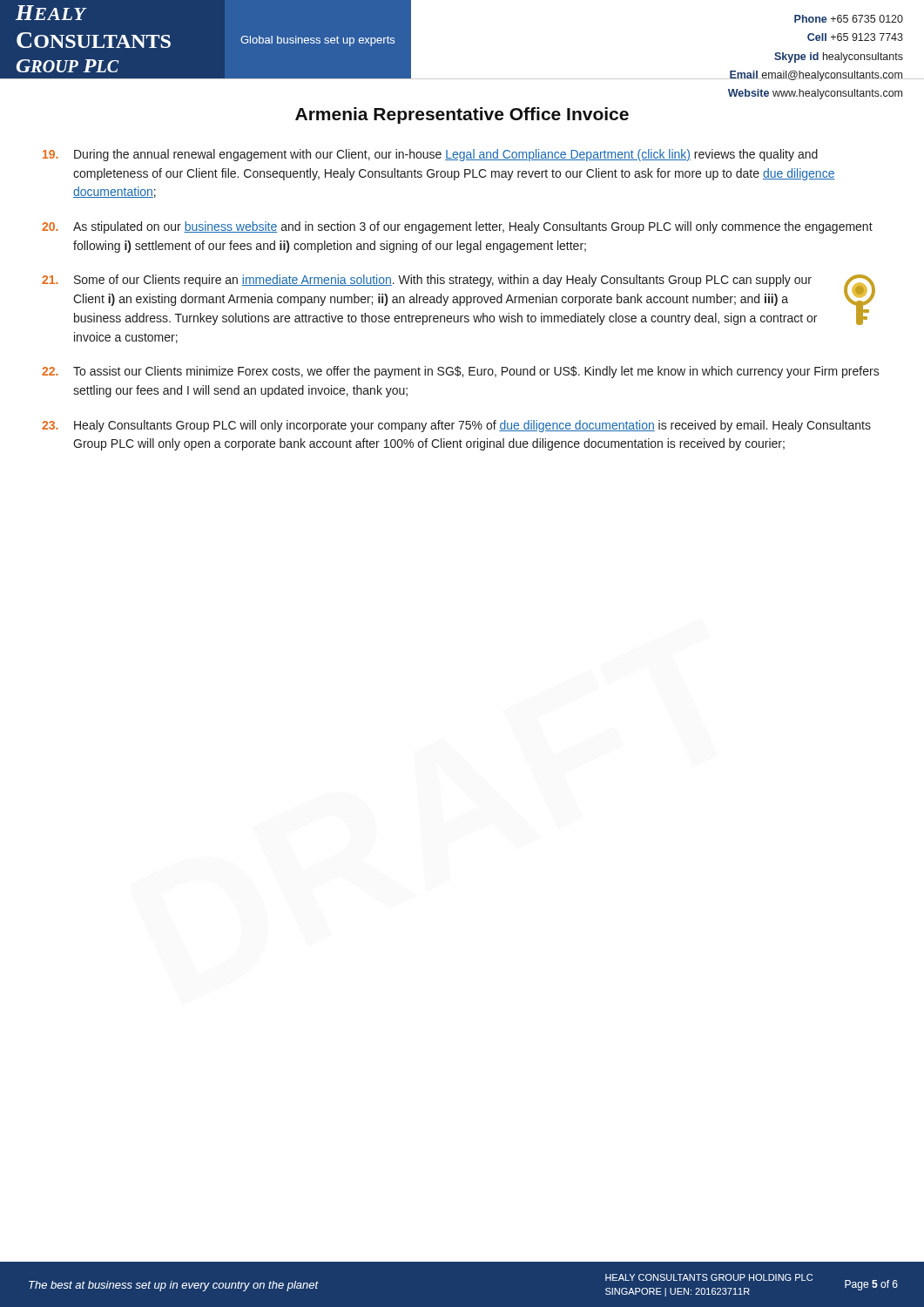The image size is (924, 1307).
Task: Locate the title containing "Armenia Representative Office Invoice"
Action: [462, 114]
